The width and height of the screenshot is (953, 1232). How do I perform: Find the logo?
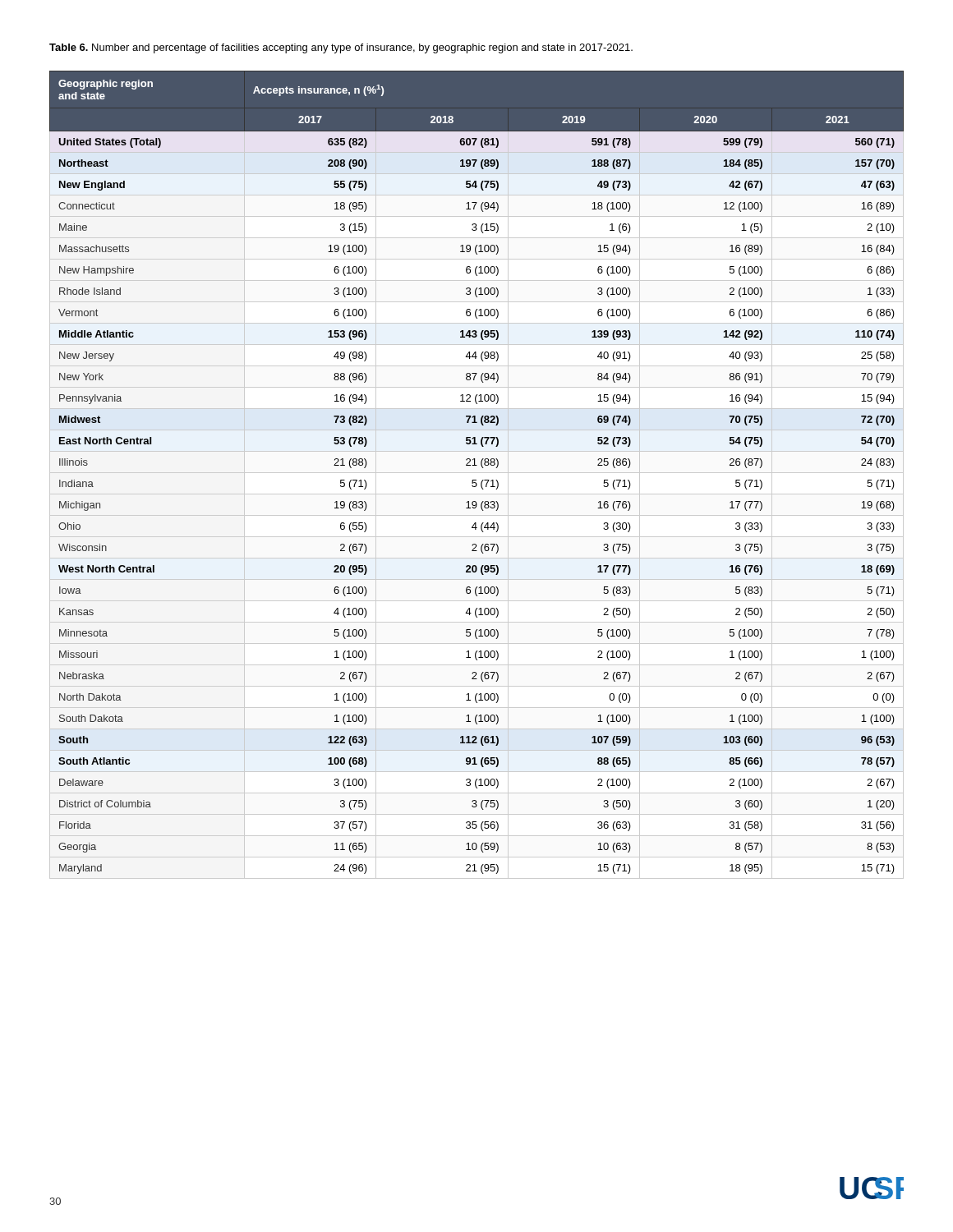(x=871, y=1187)
